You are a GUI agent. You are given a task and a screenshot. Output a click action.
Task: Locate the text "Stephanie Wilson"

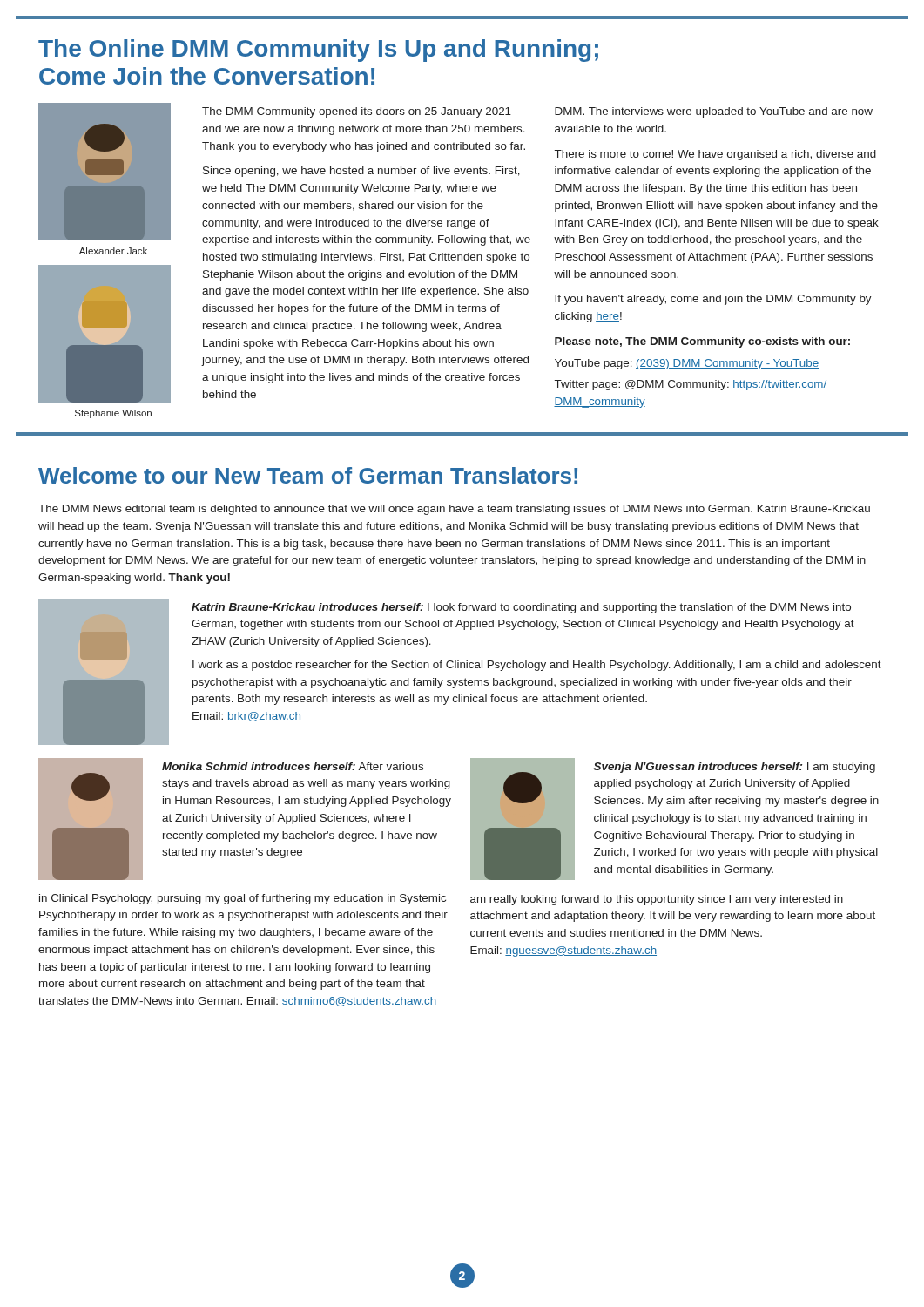click(113, 413)
